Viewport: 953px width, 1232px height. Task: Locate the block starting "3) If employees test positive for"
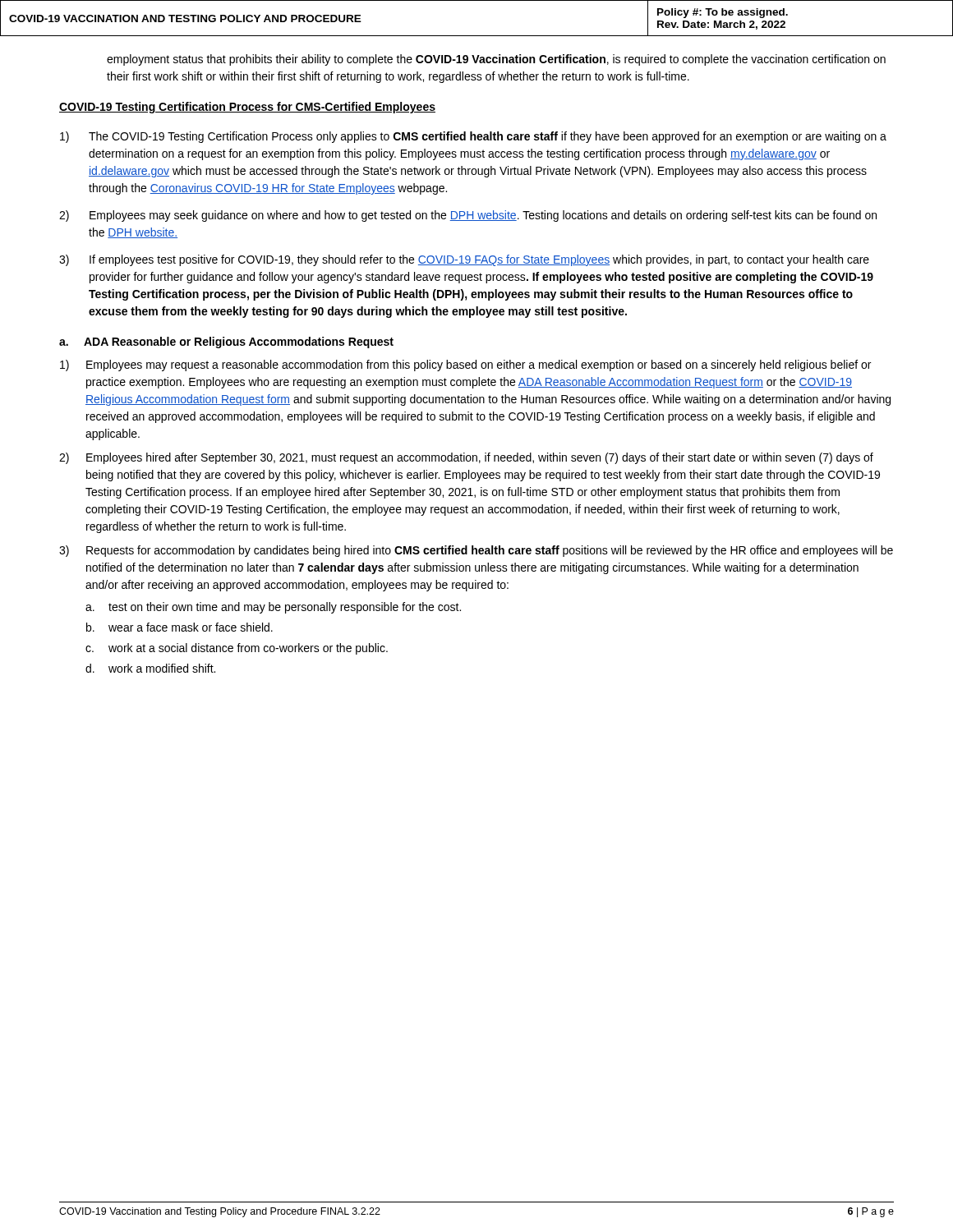pos(476,286)
